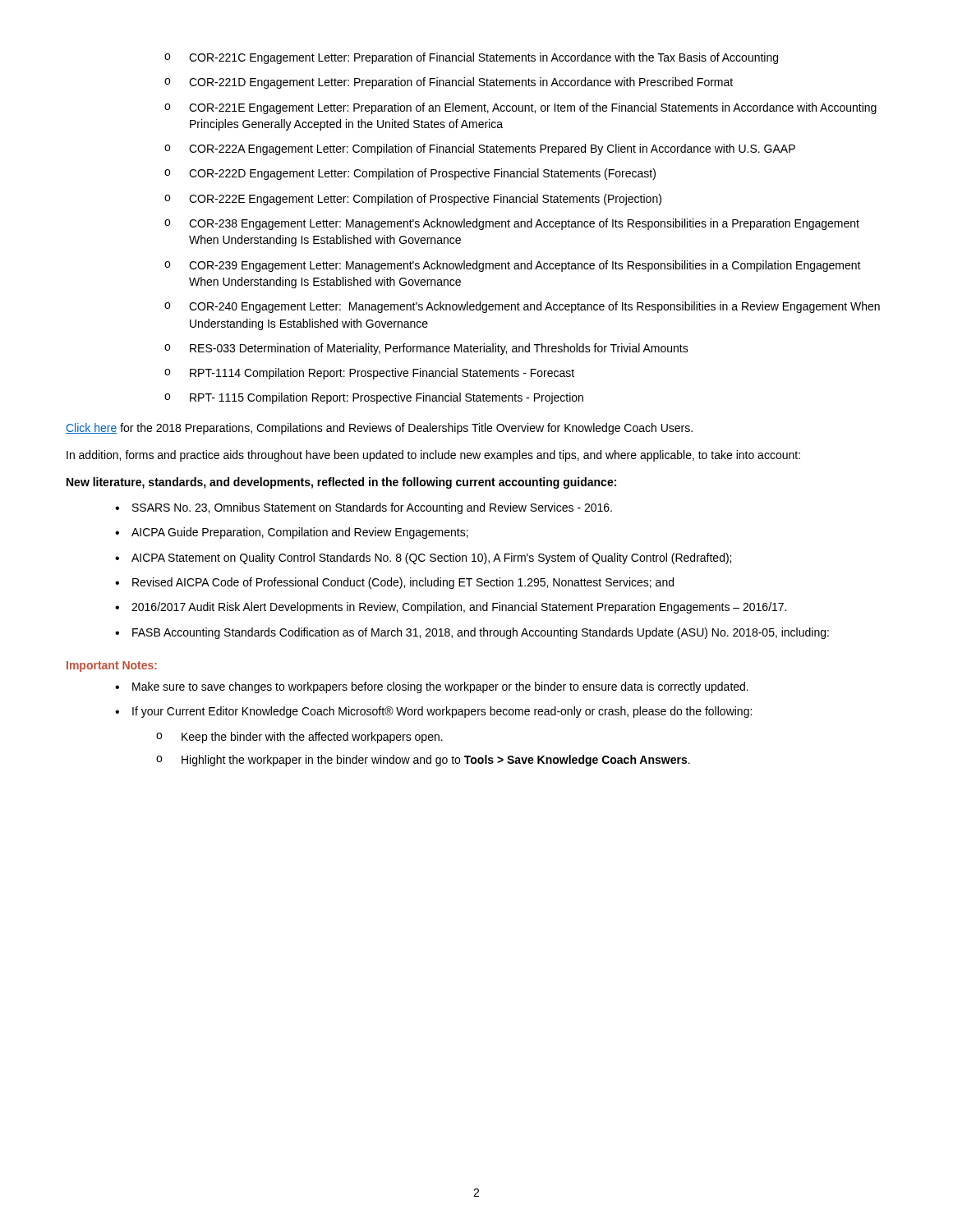Click on the text starting "• FASB Accounting Standards Codification"
953x1232 pixels.
501,633
